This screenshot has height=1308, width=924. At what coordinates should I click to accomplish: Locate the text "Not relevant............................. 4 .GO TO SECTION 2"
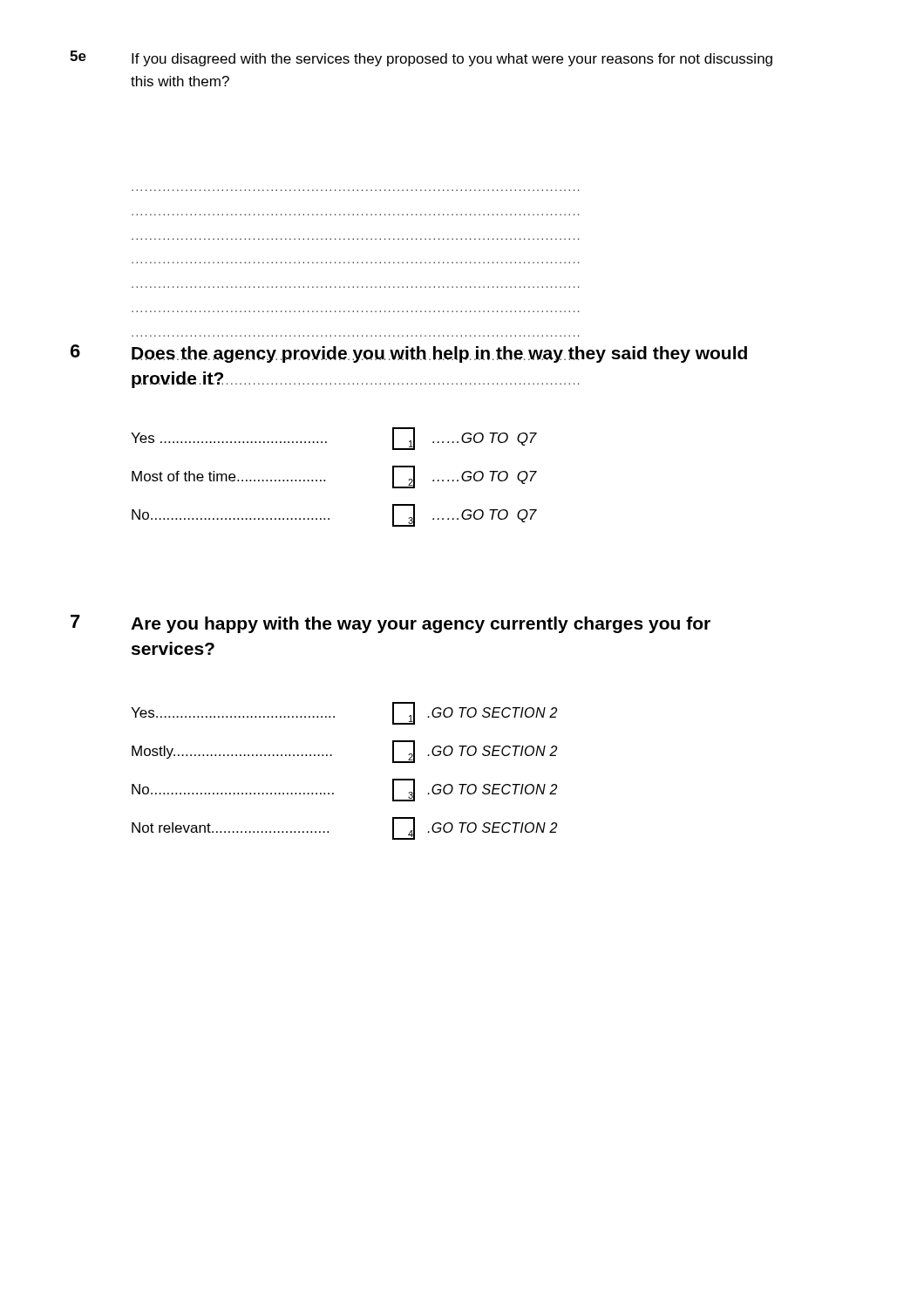coord(209,828)
